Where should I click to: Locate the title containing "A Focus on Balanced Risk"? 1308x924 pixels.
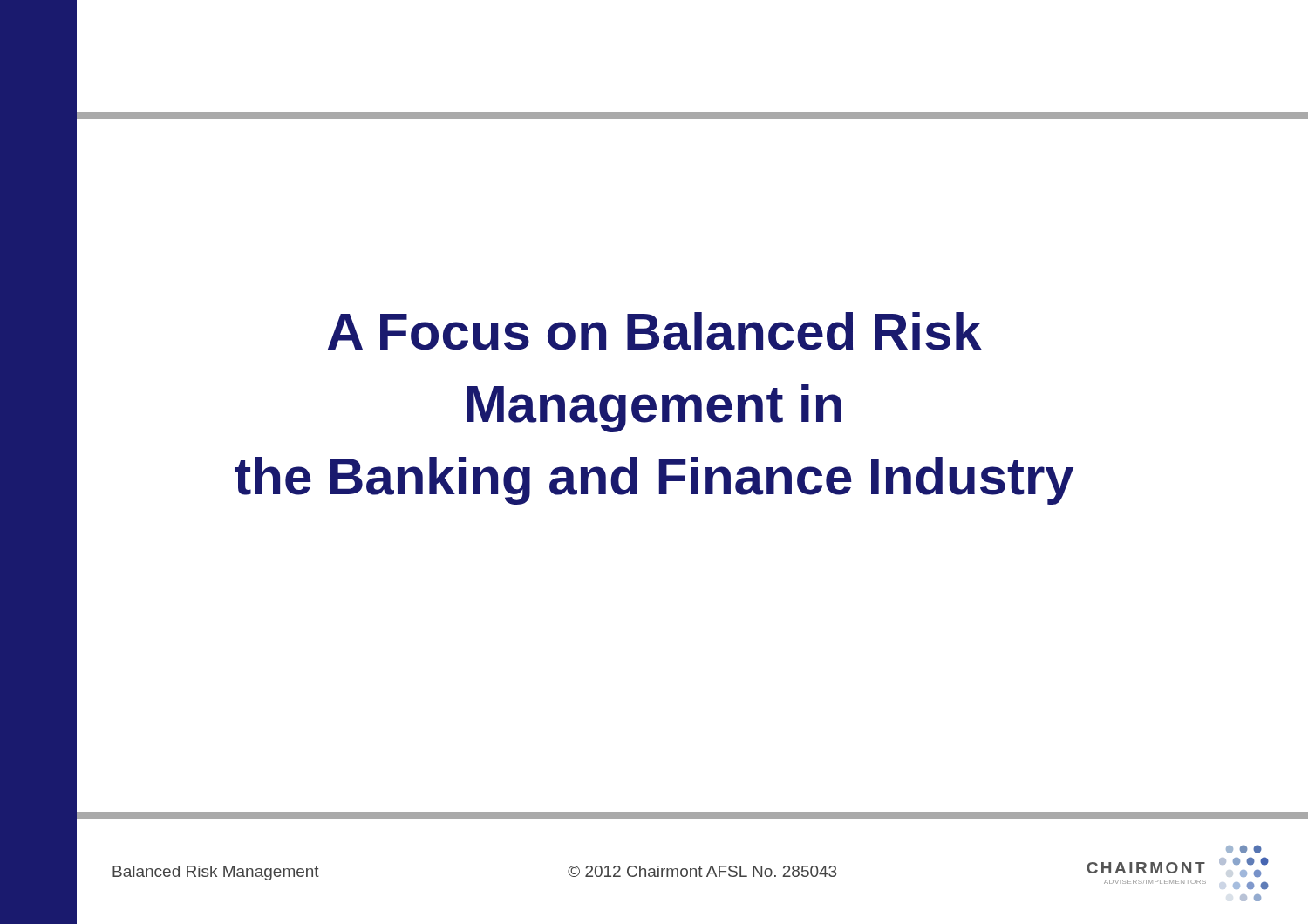654,404
